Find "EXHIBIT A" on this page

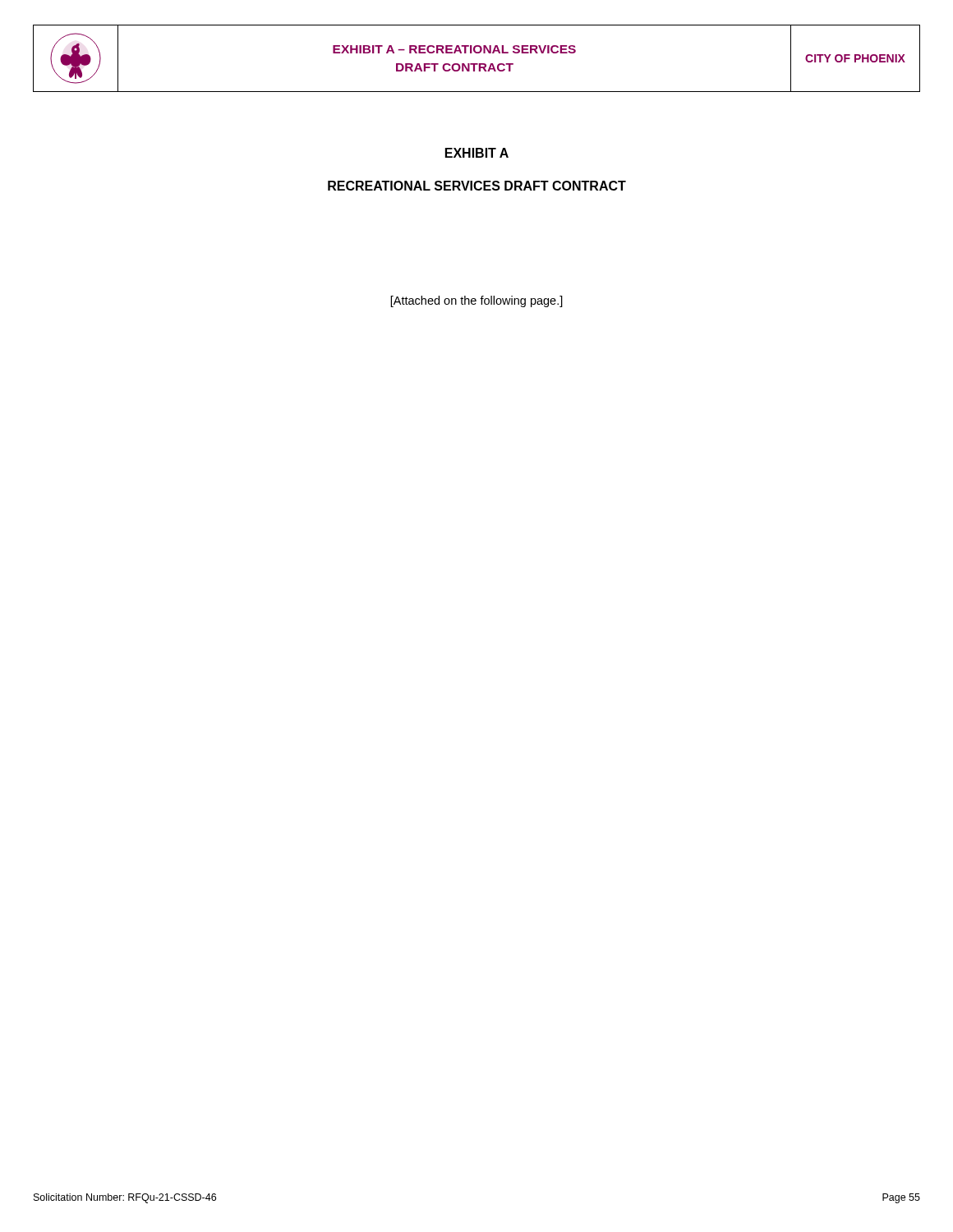tap(476, 153)
